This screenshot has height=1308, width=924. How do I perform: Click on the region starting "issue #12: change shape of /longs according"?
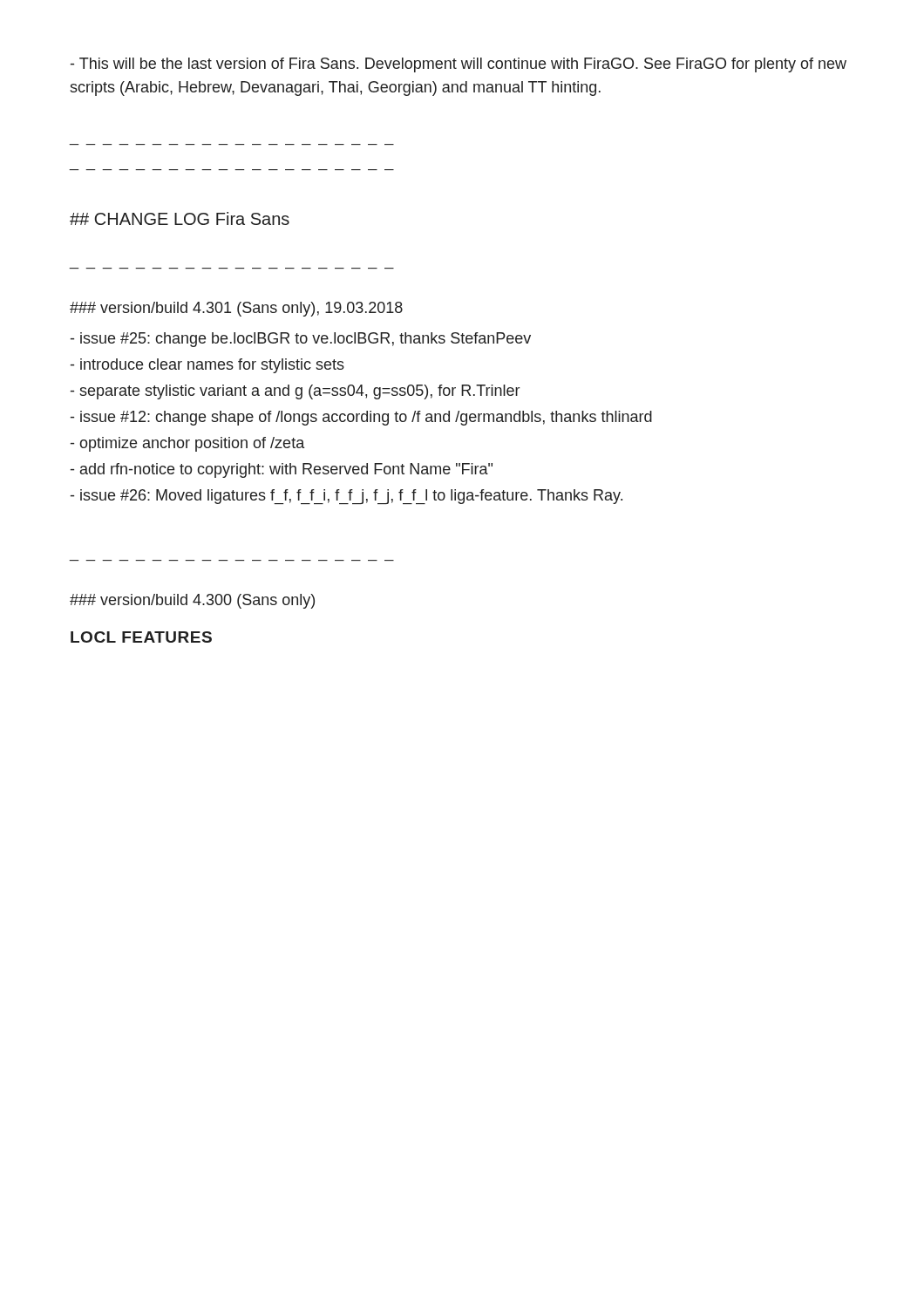361,417
